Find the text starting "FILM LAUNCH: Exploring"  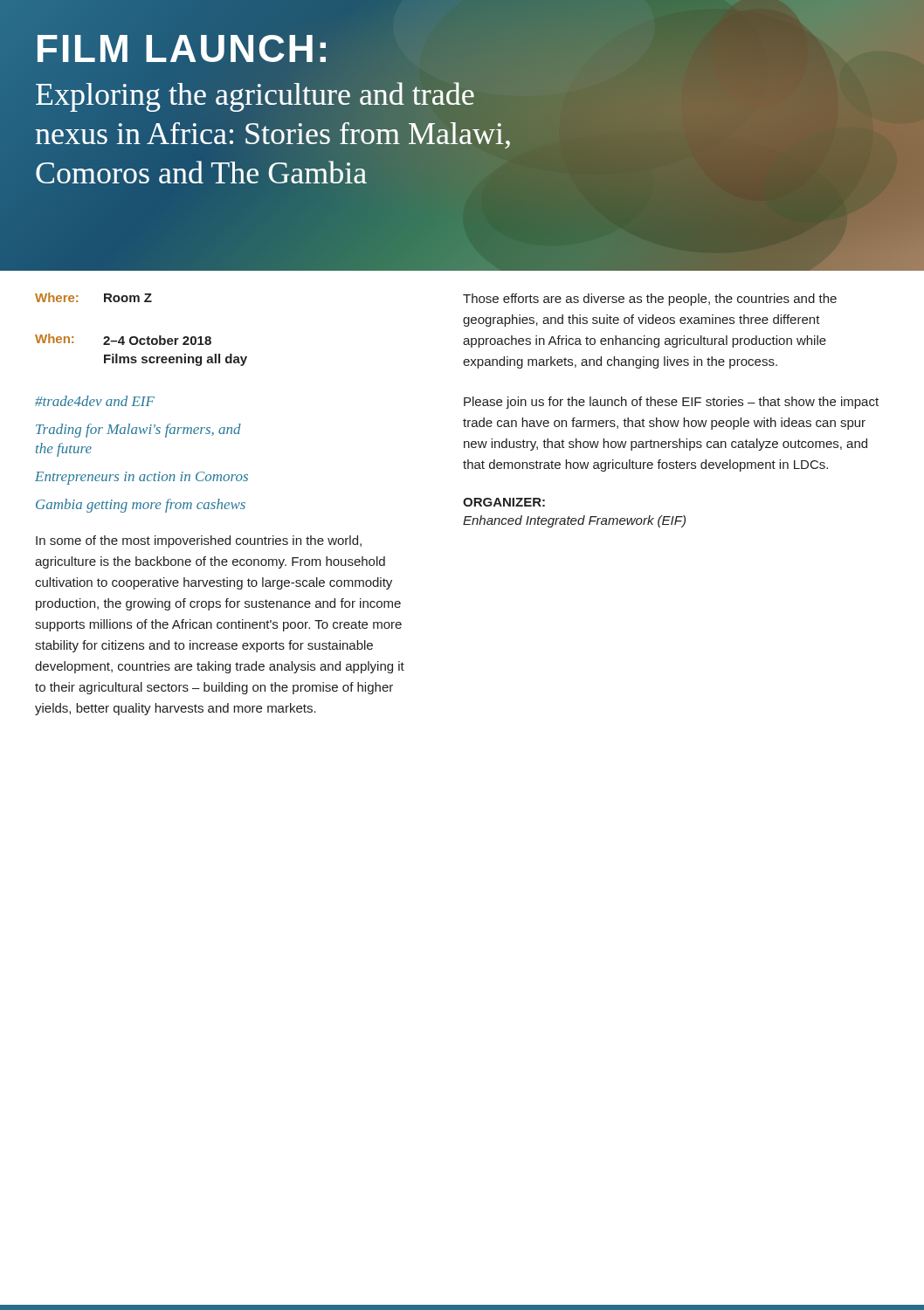coord(306,109)
